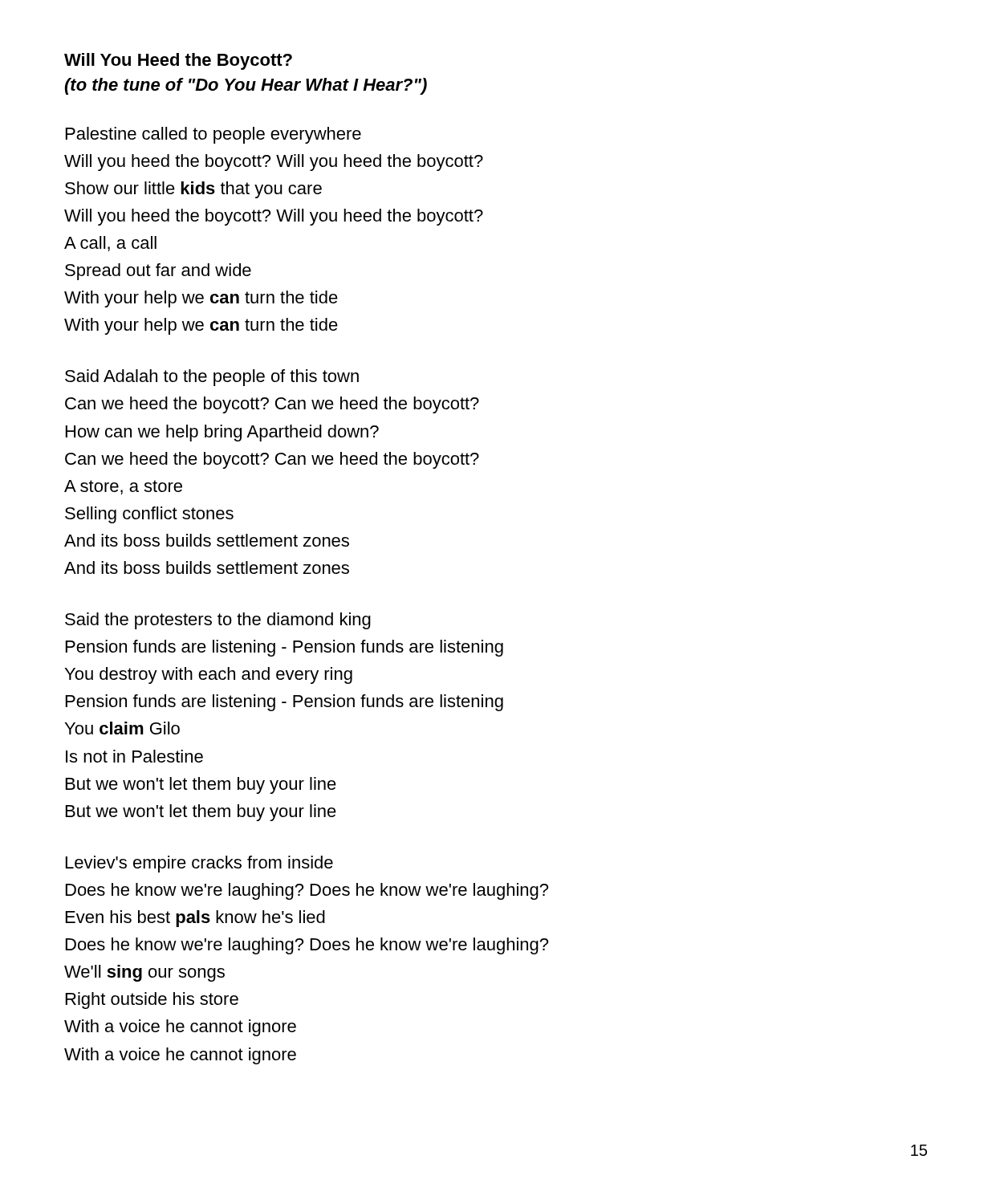Click on the block starting "Said Adalah to the"
Viewport: 992px width, 1204px height.
point(448,473)
